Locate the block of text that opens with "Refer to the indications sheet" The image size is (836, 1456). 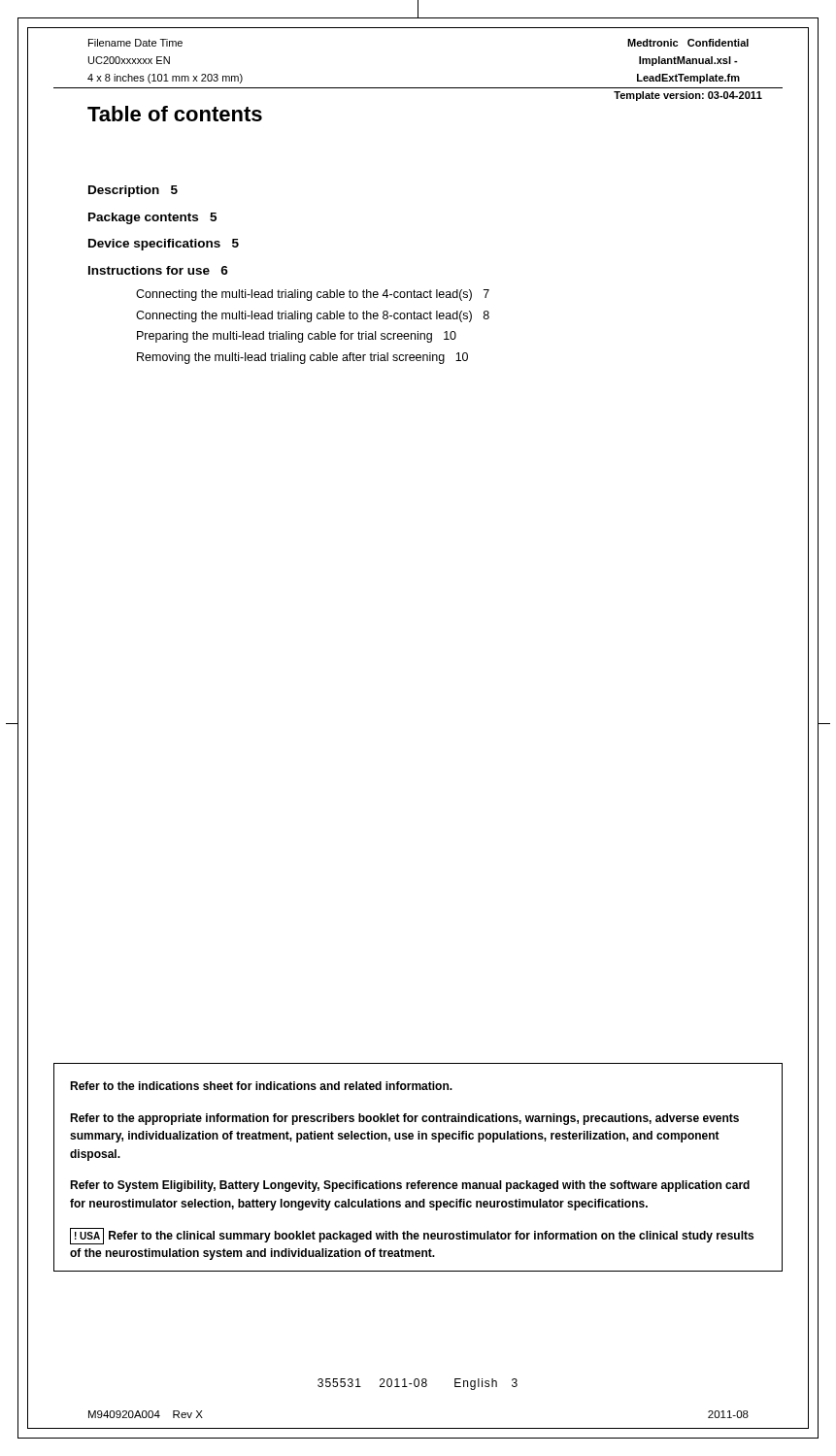418,1170
